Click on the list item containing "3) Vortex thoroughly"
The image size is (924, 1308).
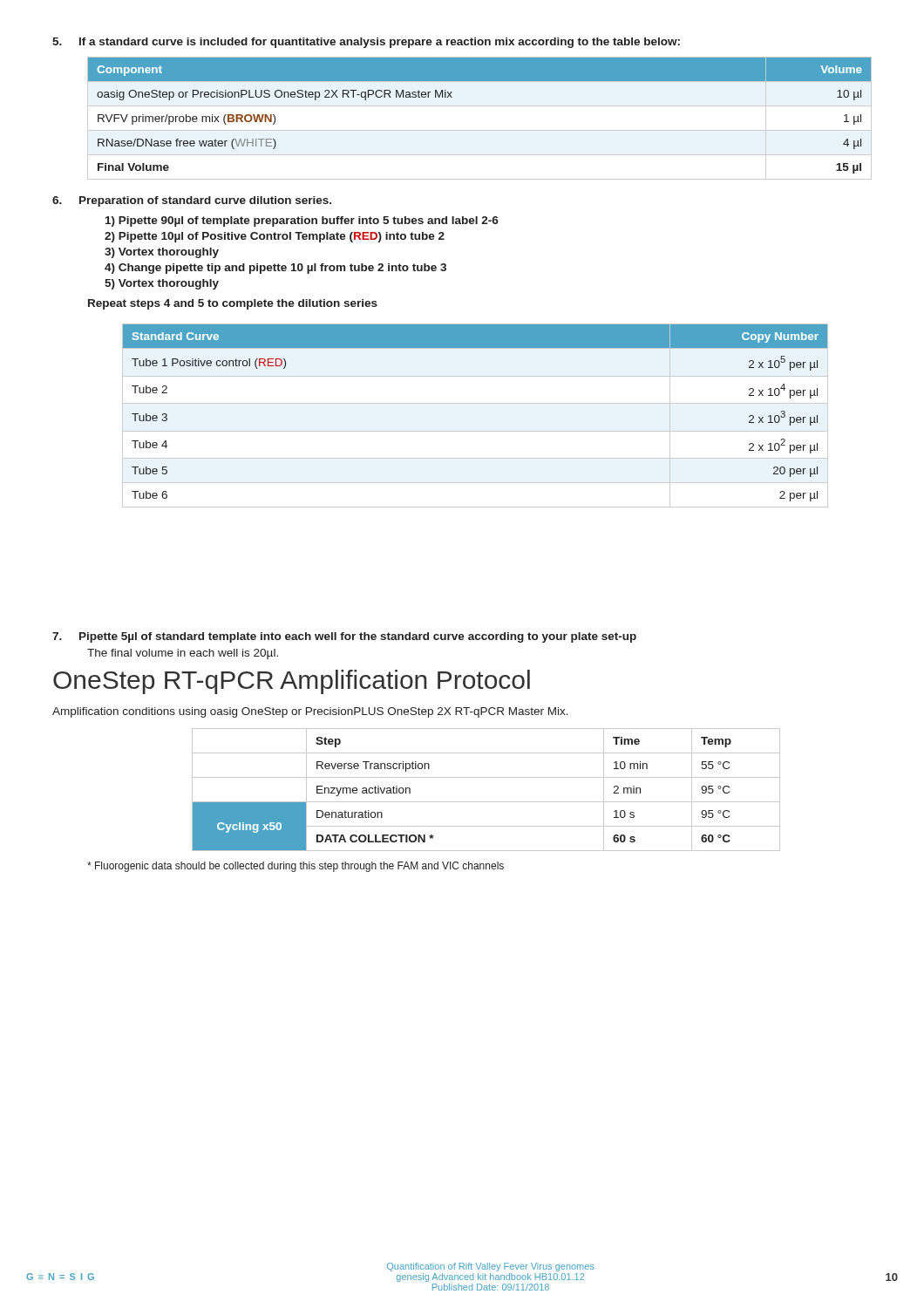(x=162, y=252)
